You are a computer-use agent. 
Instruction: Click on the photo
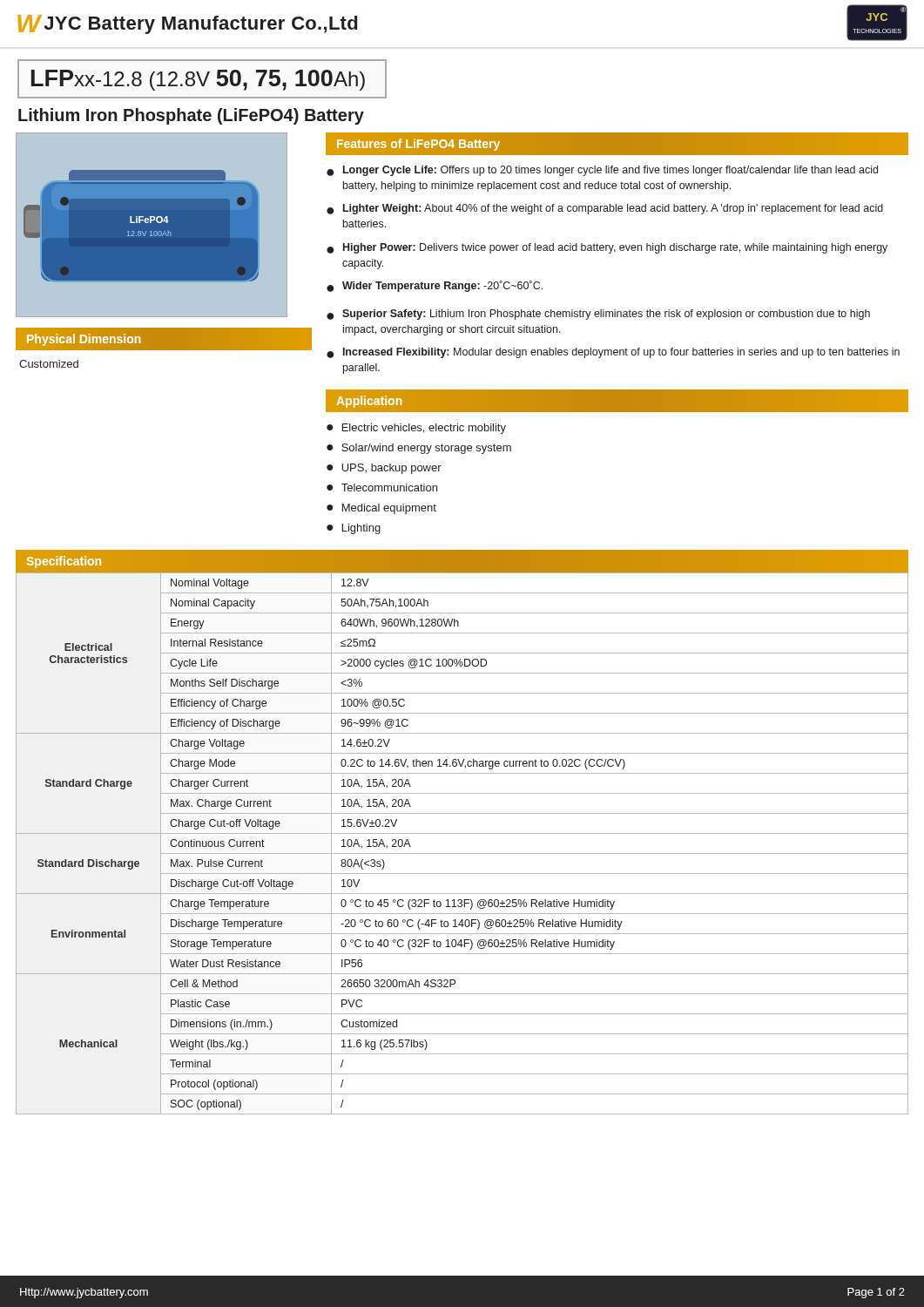[152, 225]
